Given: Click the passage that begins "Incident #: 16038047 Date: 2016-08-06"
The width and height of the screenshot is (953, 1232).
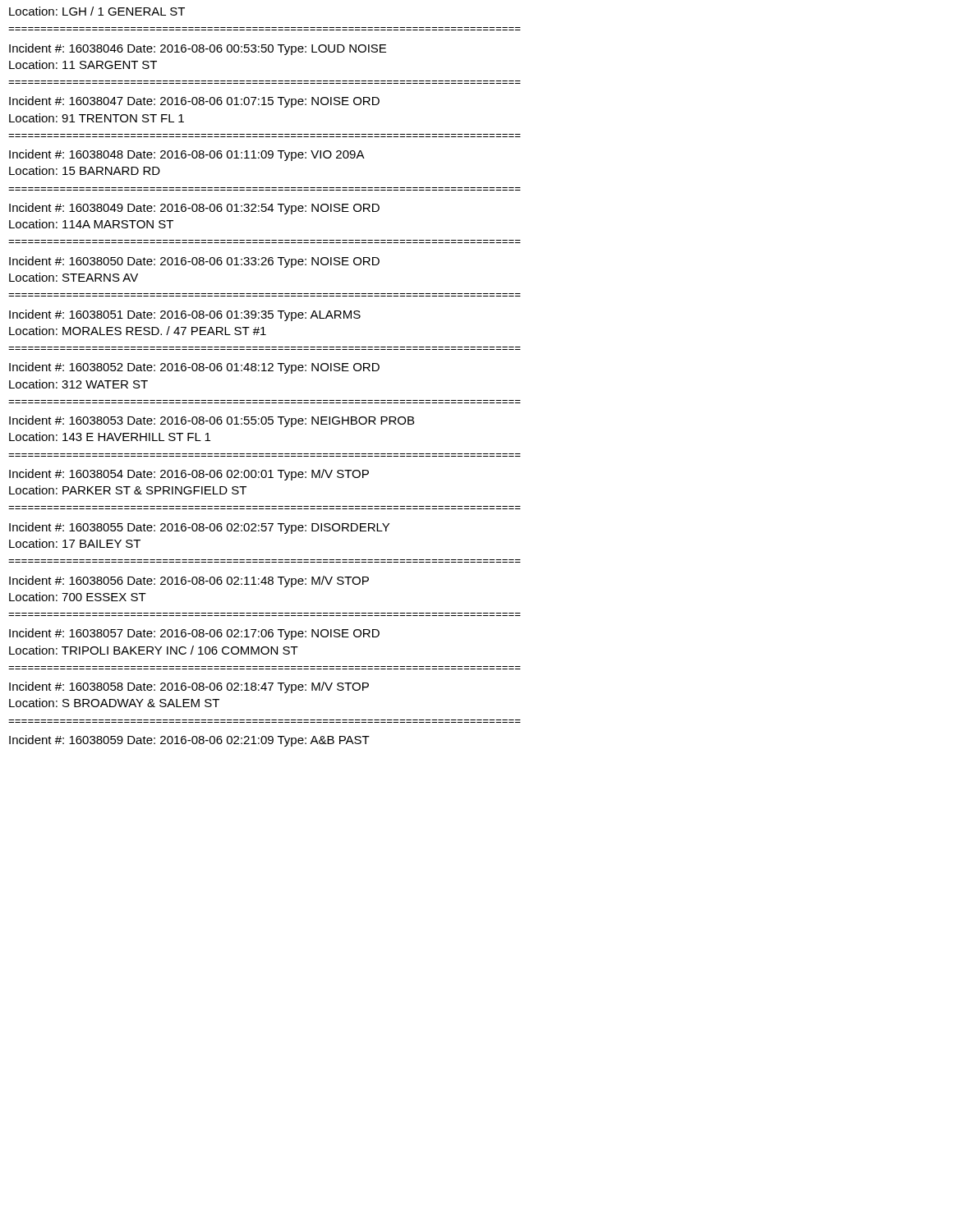Looking at the screenshot, I should pyautogui.click(x=194, y=102).
